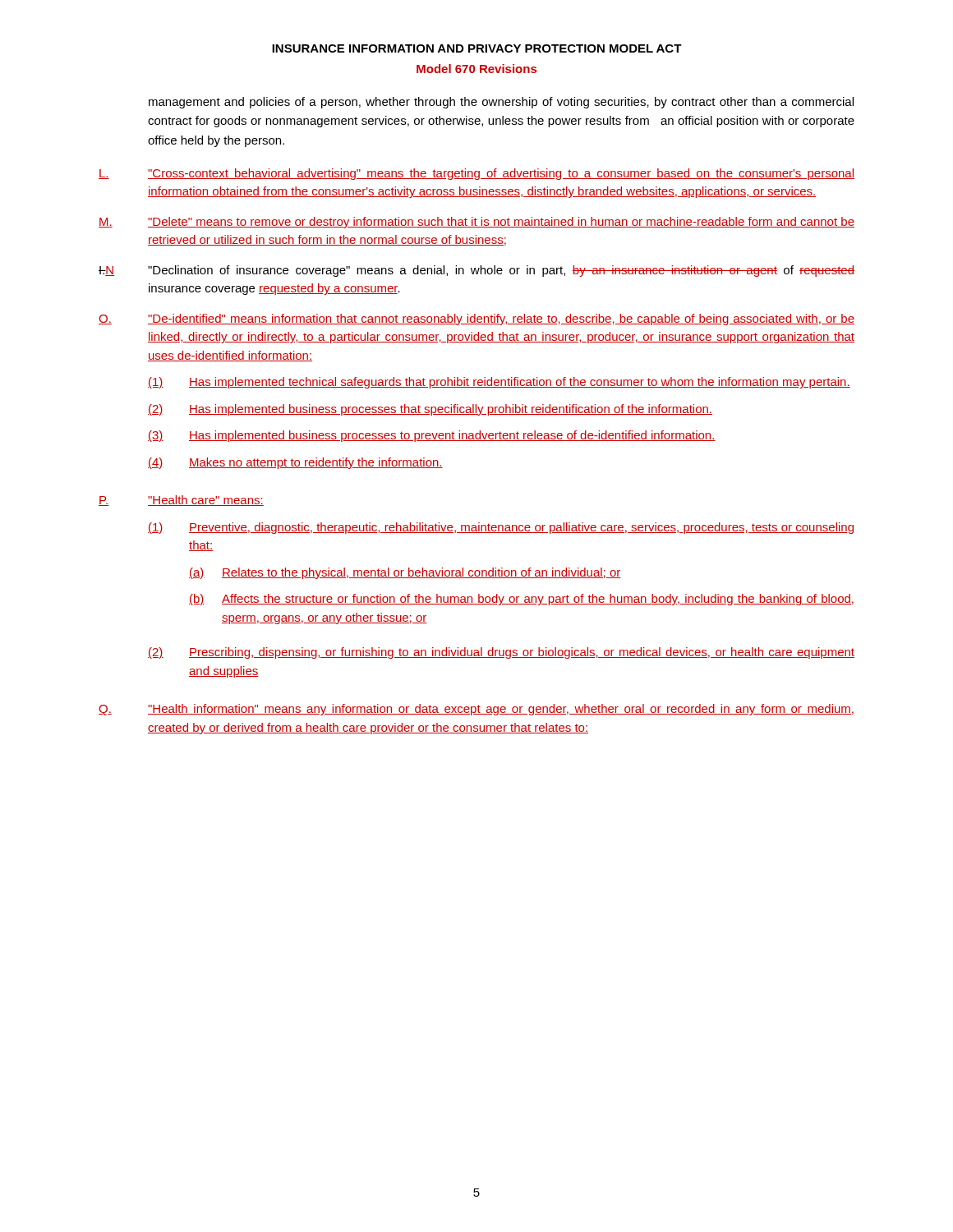Navigate to the text starting "Q. "Health information""

[x=476, y=719]
